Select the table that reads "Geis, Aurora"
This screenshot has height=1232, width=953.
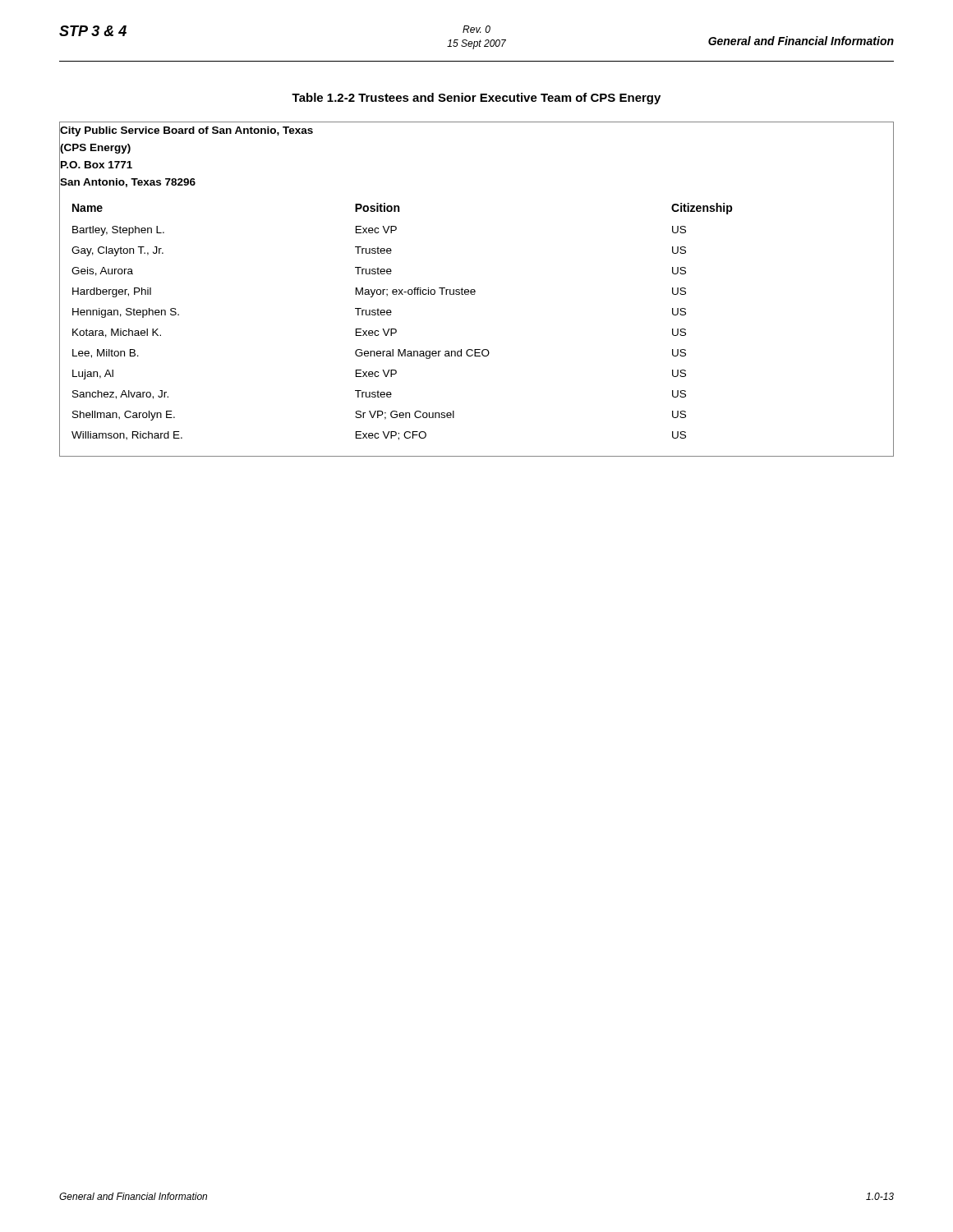(x=476, y=289)
